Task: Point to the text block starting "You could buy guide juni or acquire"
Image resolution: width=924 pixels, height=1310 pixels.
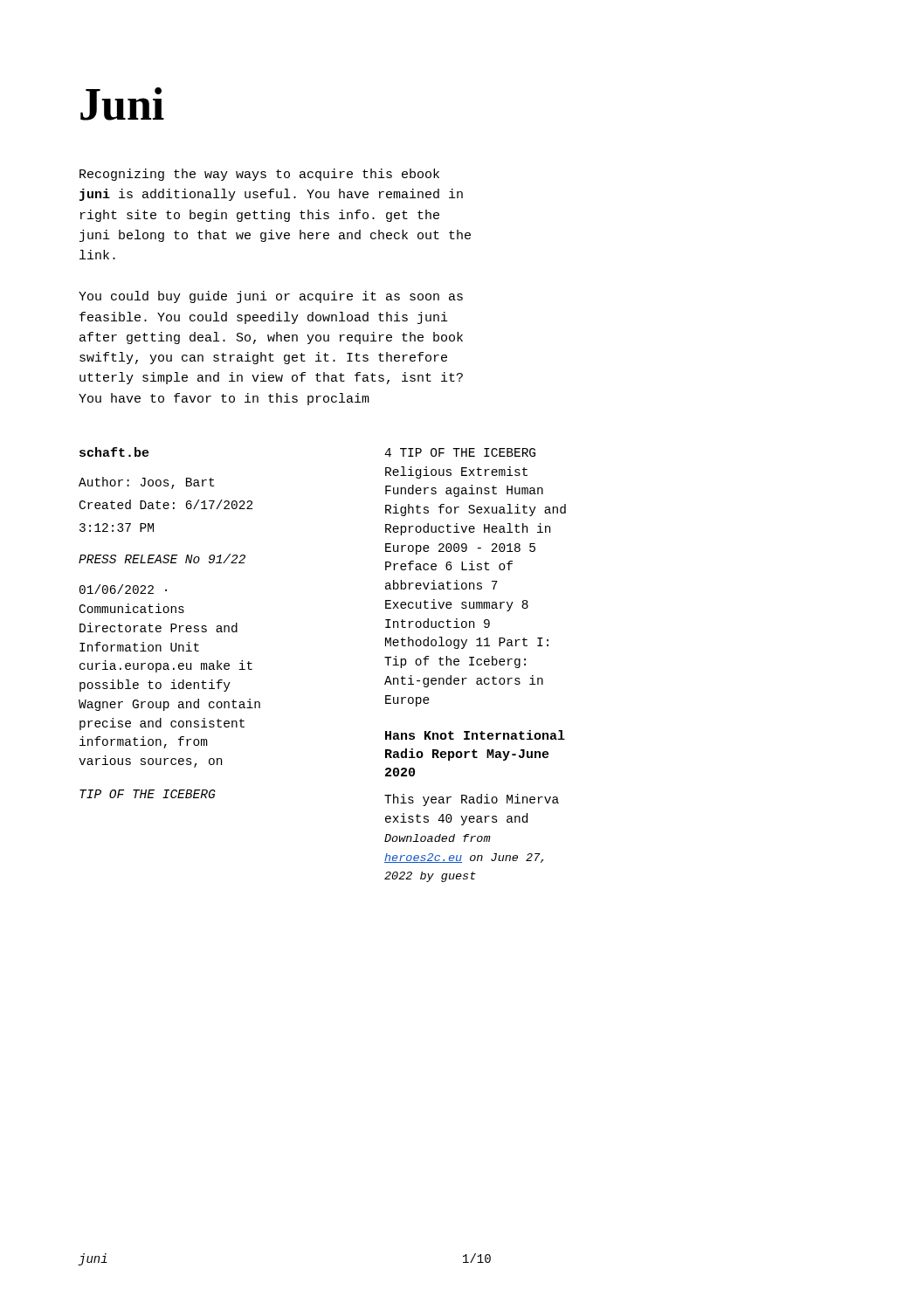Action: [x=271, y=348]
